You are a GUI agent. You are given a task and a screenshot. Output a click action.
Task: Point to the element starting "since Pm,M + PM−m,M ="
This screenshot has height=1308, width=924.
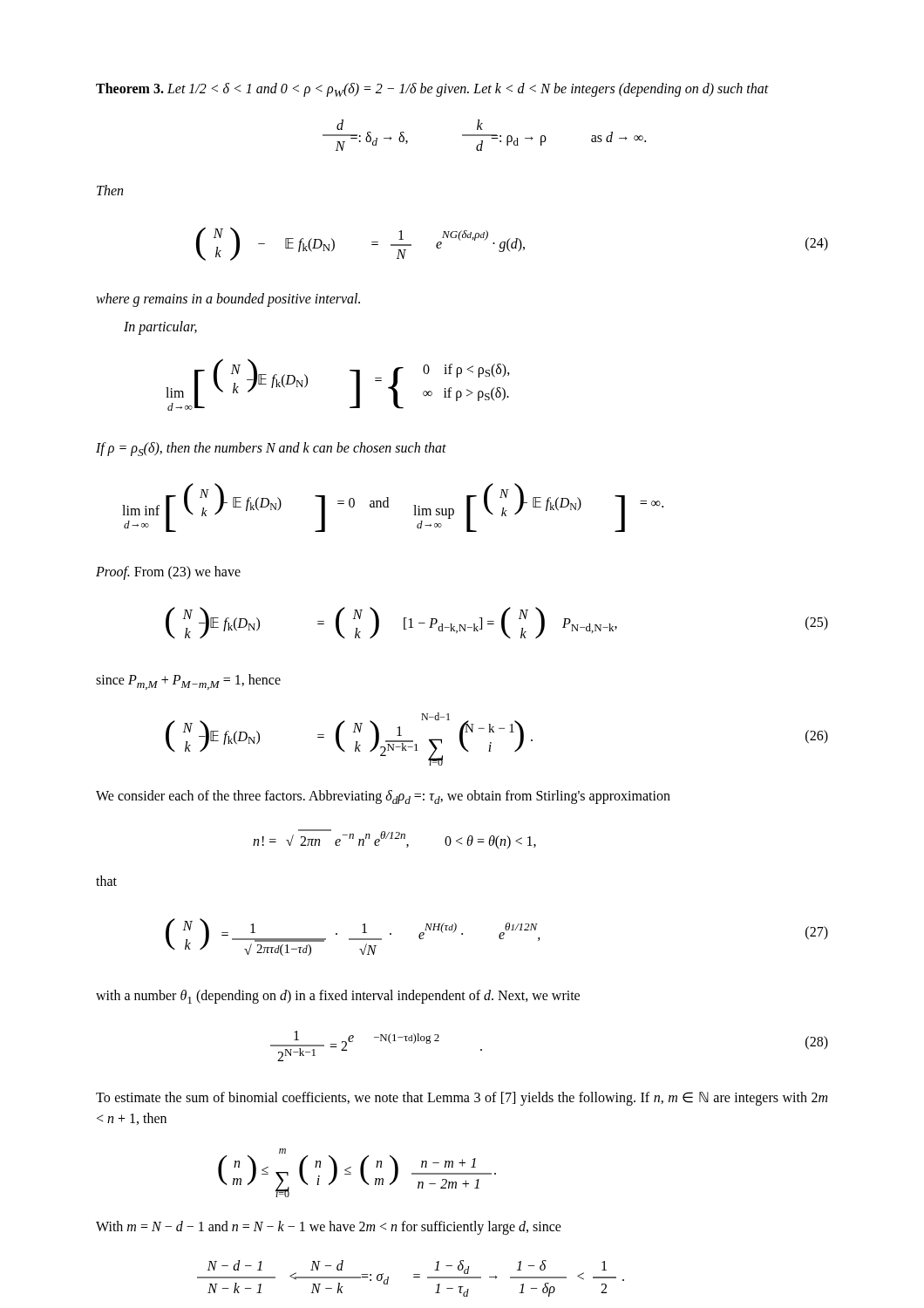pyautogui.click(x=188, y=682)
